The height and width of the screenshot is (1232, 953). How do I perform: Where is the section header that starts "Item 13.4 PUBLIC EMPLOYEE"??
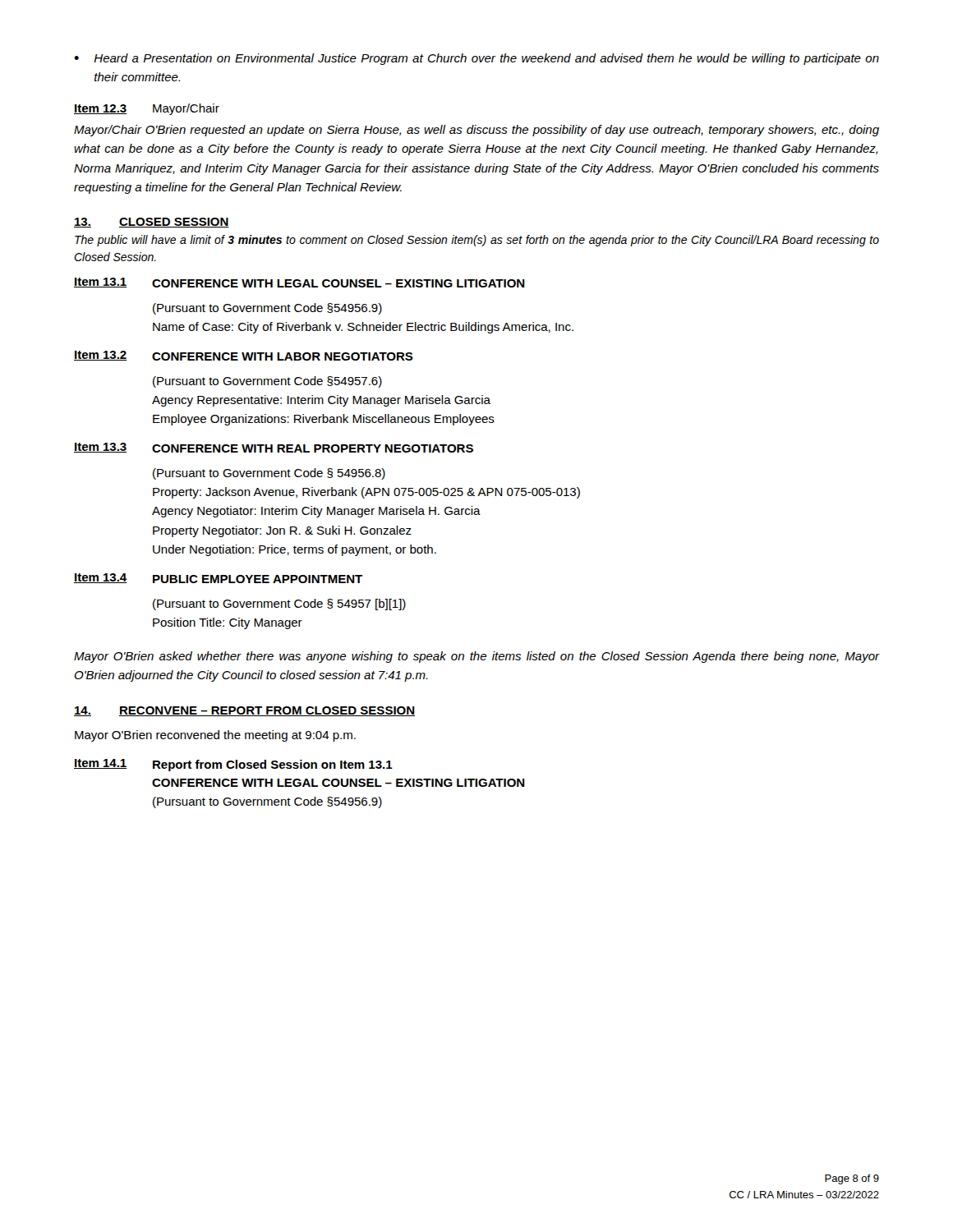[x=218, y=578]
